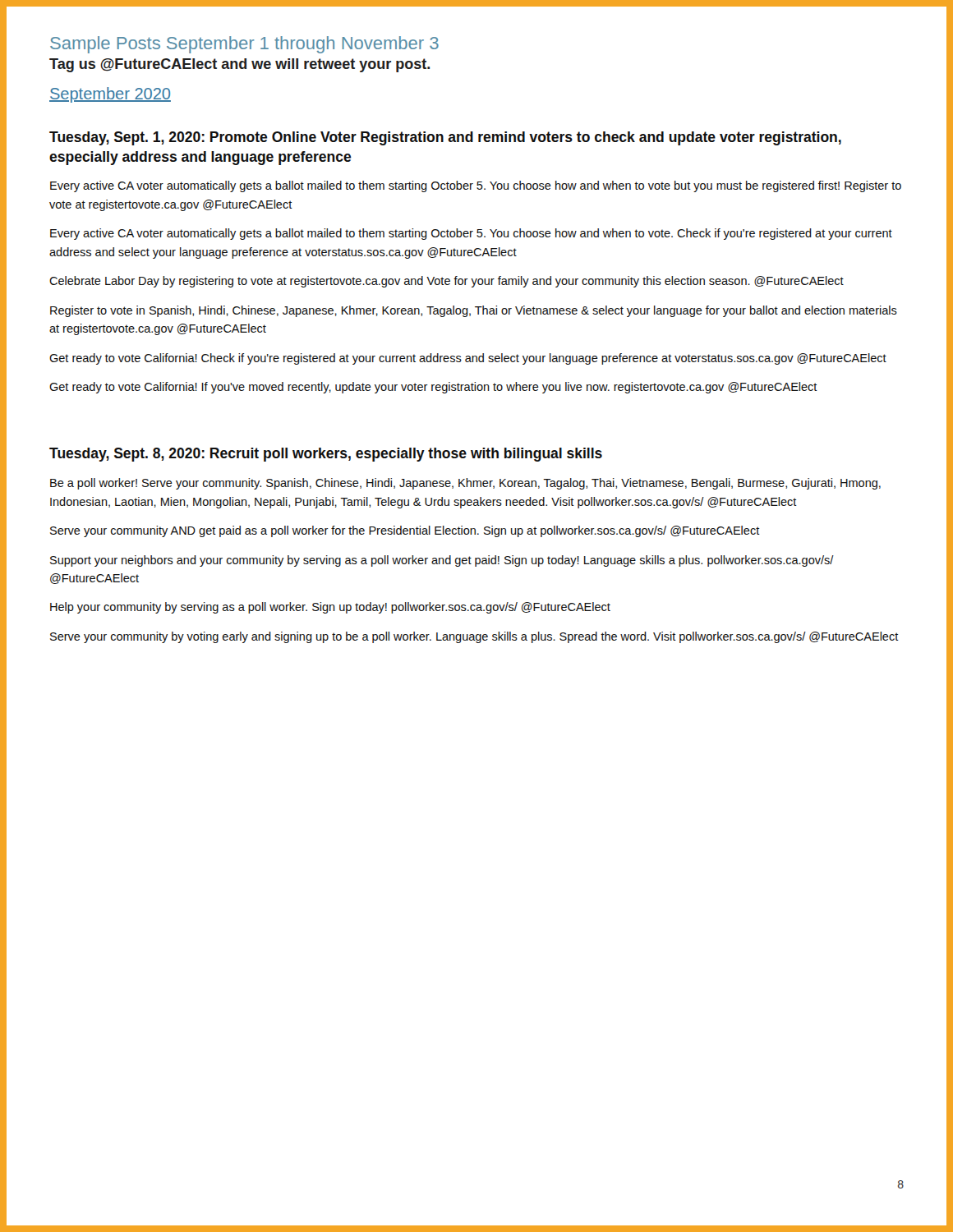
Task: Locate the text block that says "Serve your community AND get paid as"
Action: pyautogui.click(x=404, y=531)
